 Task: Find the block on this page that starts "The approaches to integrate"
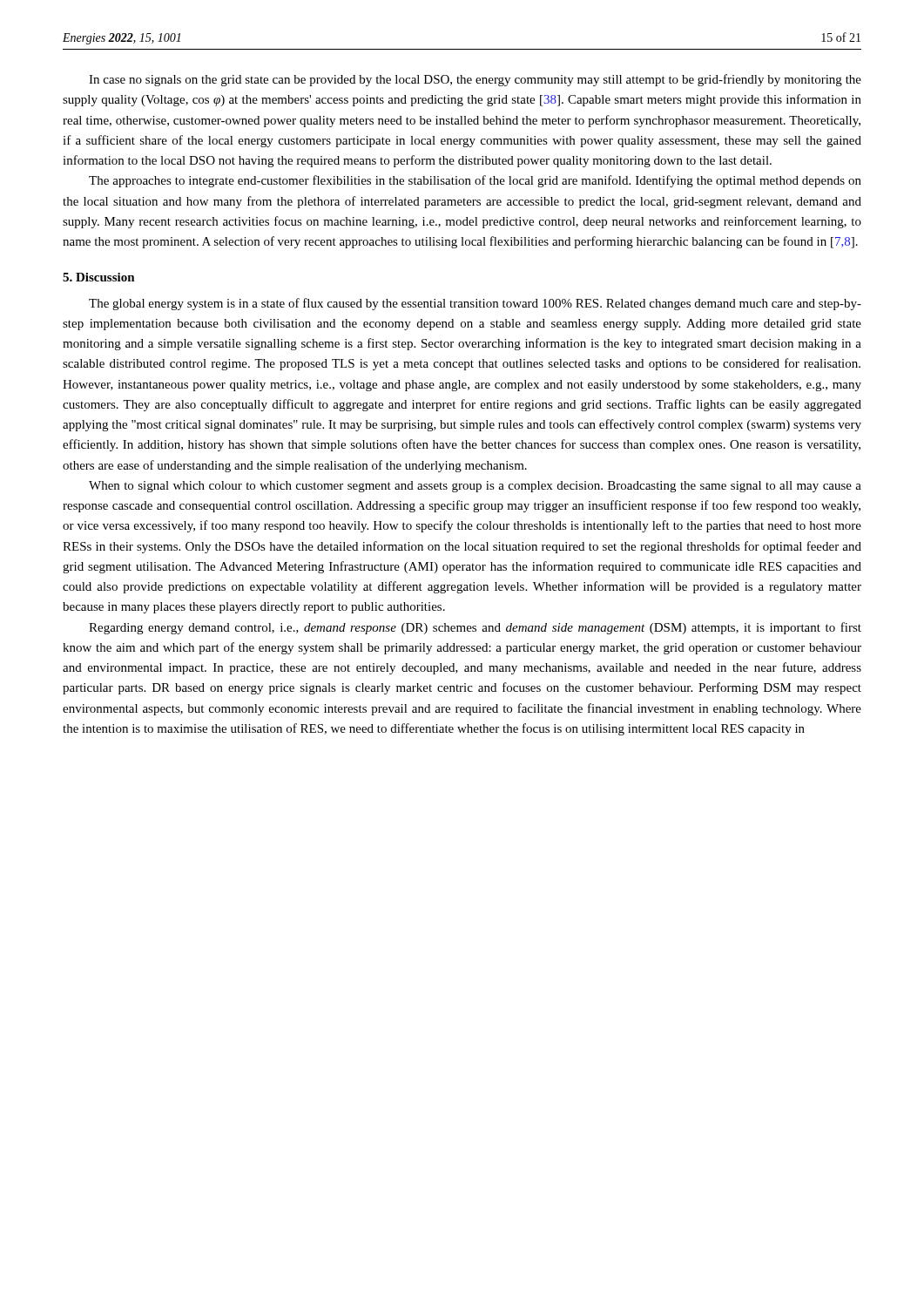(x=462, y=211)
